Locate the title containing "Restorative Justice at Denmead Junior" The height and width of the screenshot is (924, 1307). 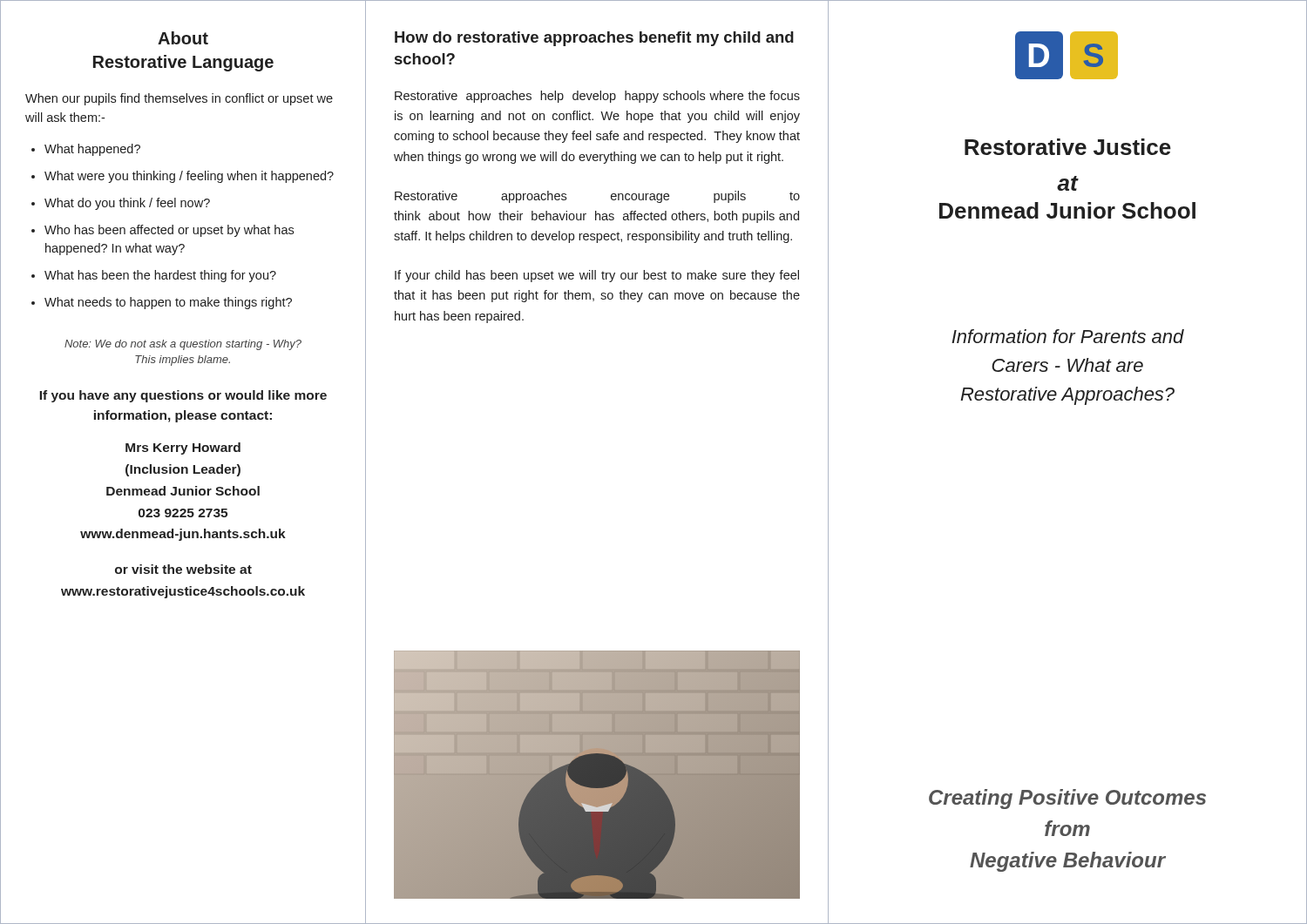pyautogui.click(x=1067, y=180)
